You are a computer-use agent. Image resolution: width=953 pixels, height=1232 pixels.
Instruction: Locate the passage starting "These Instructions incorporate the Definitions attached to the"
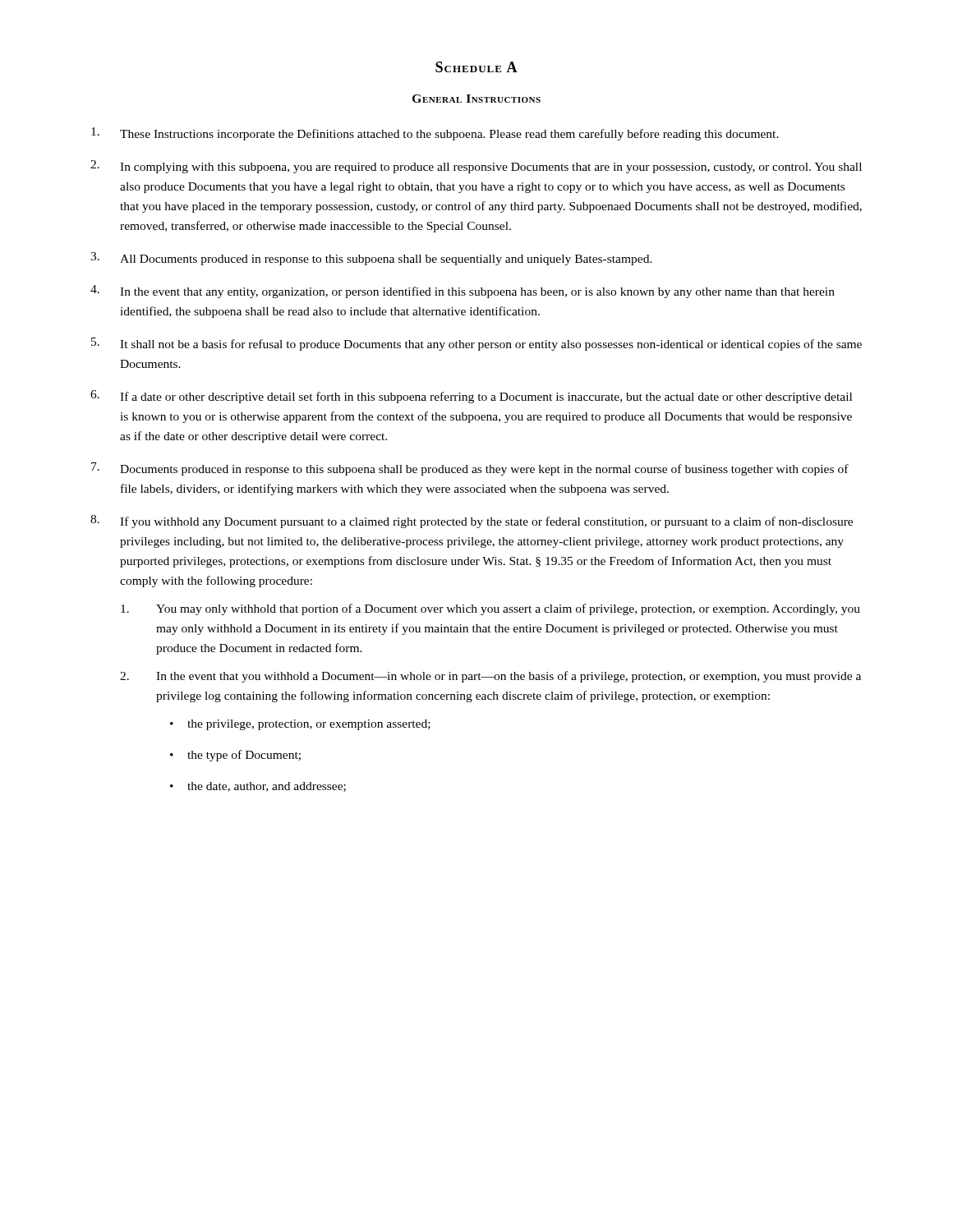click(476, 134)
